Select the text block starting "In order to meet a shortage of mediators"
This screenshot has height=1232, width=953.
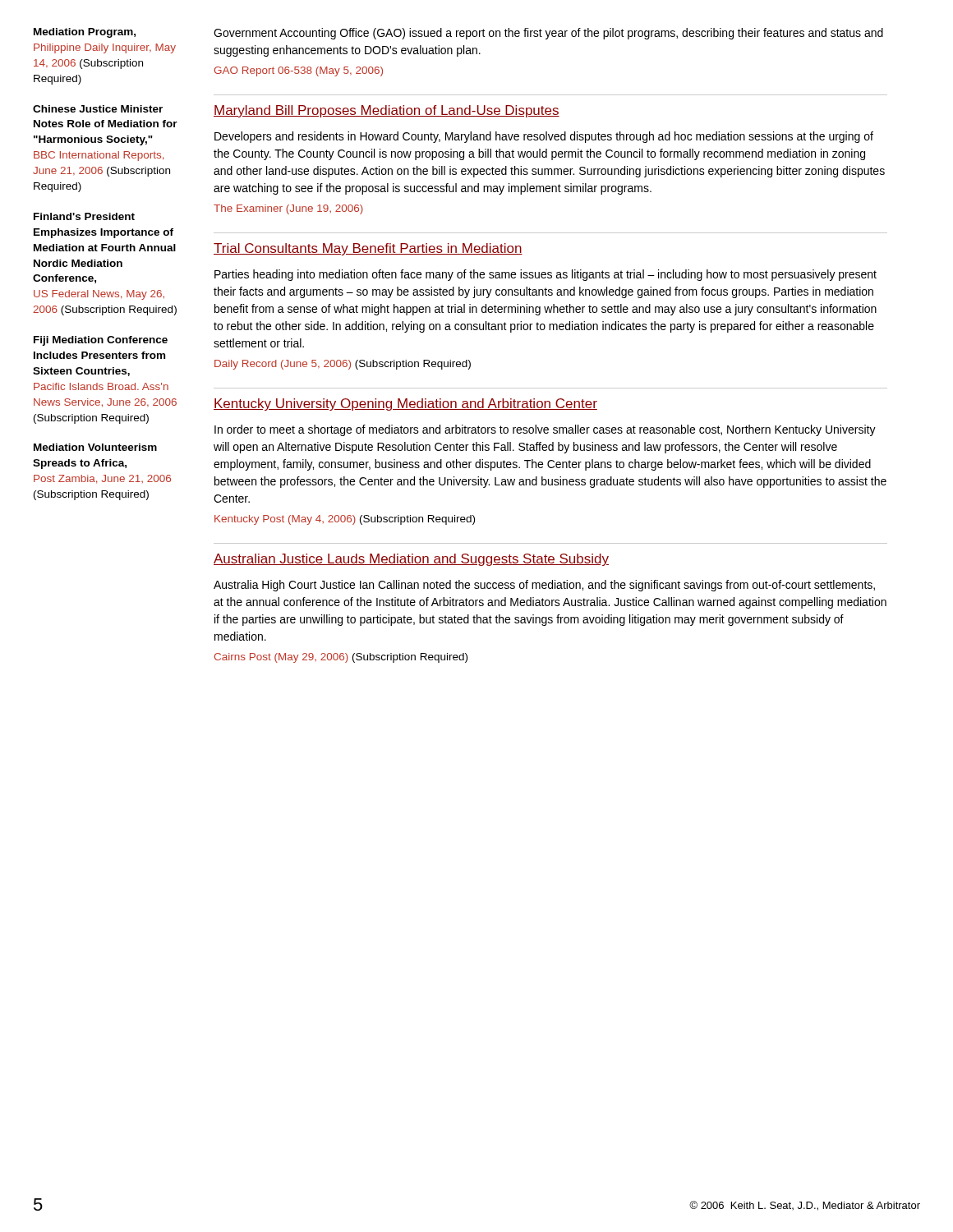pos(550,464)
